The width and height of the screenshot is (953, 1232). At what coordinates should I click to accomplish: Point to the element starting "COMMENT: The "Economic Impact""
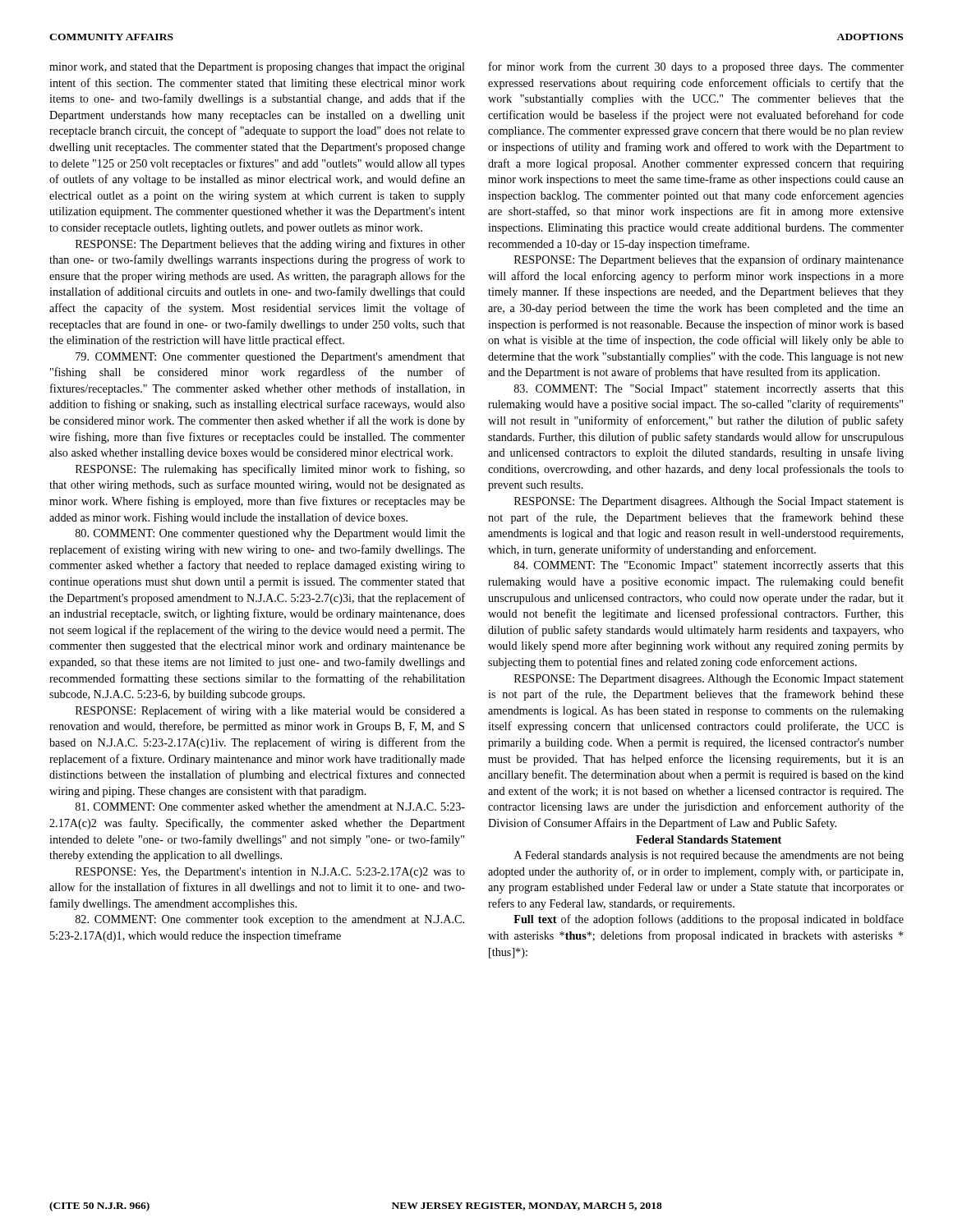696,614
